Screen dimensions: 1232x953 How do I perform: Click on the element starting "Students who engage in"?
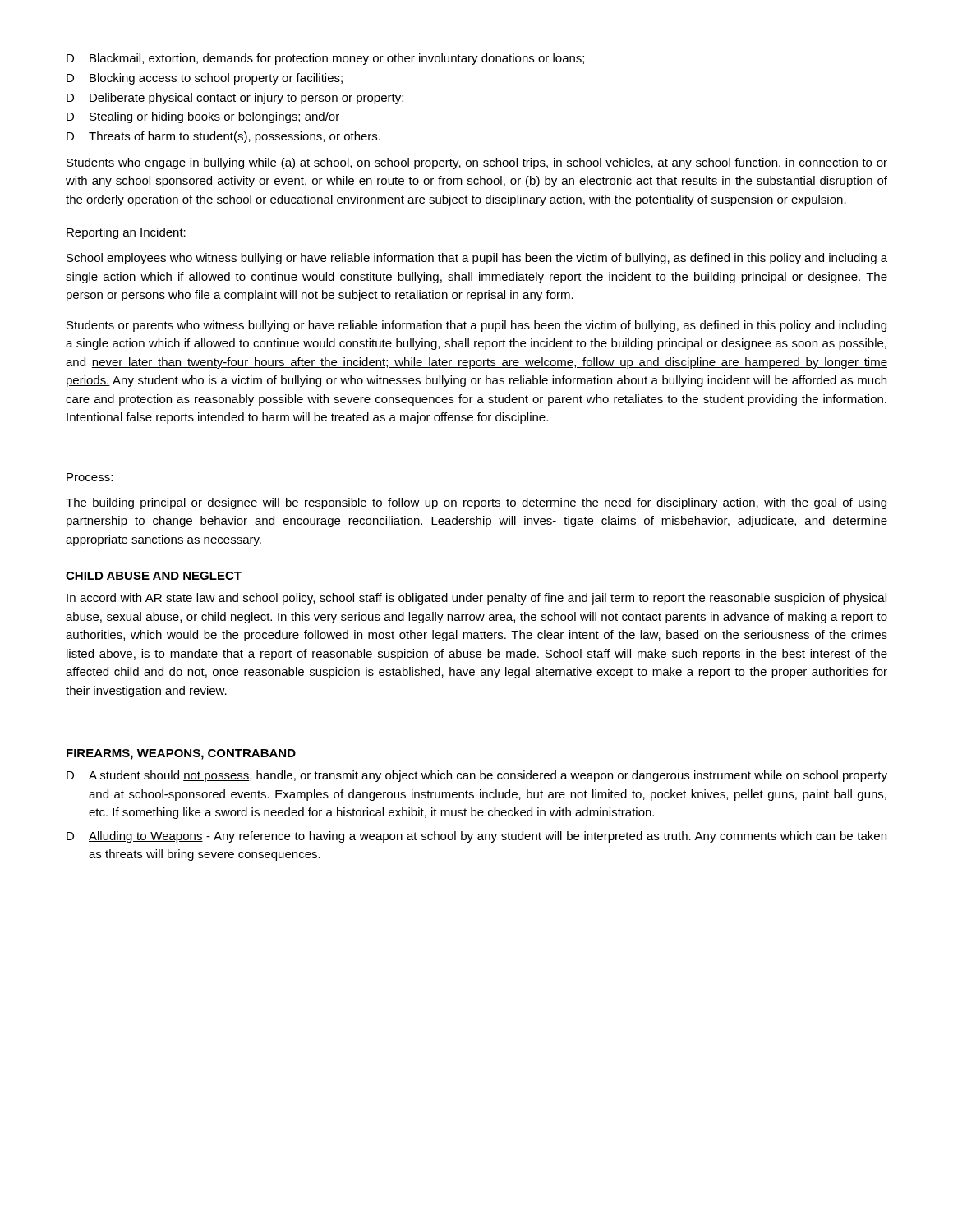point(476,180)
